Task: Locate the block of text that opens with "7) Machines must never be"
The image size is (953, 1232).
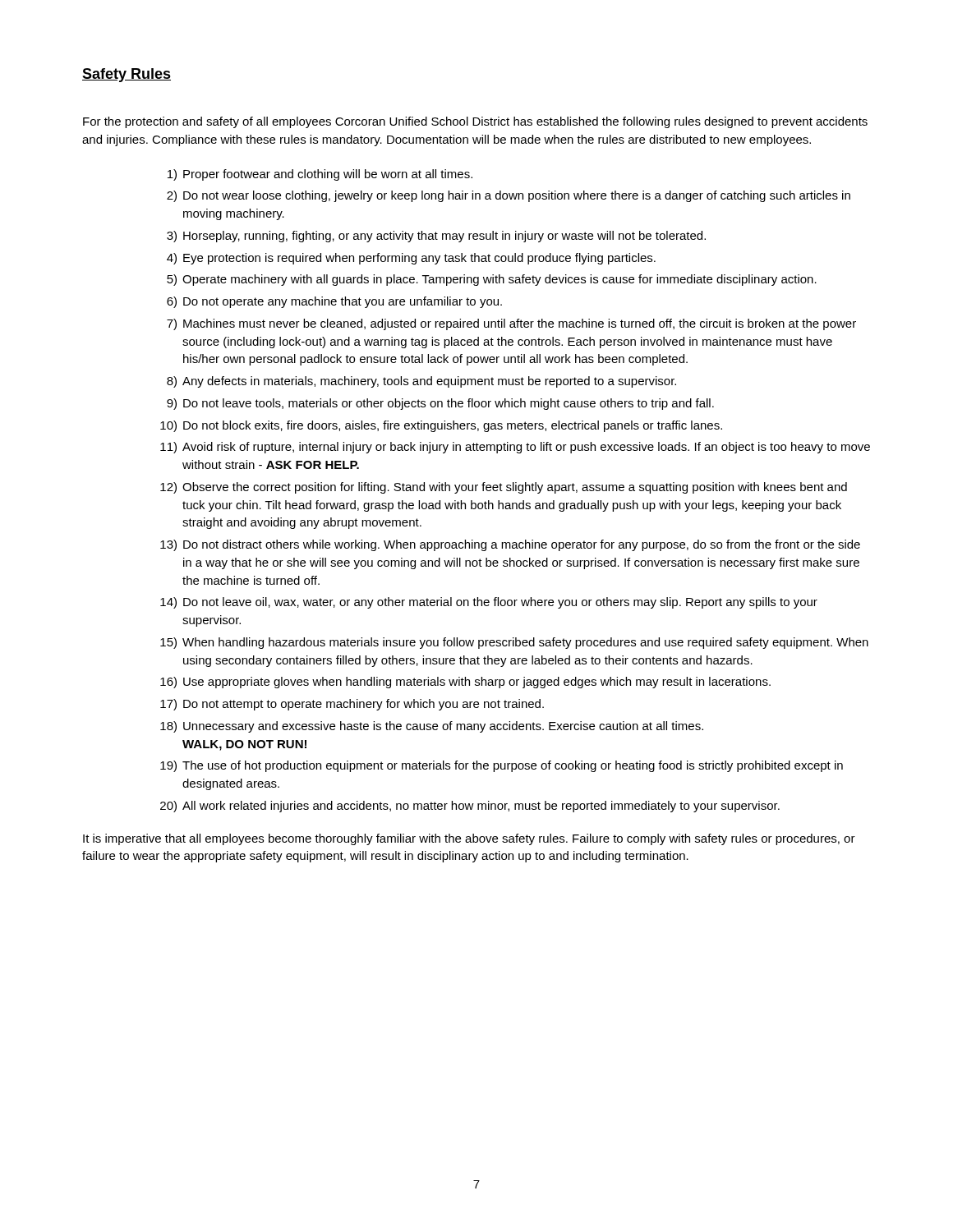Action: [509, 341]
